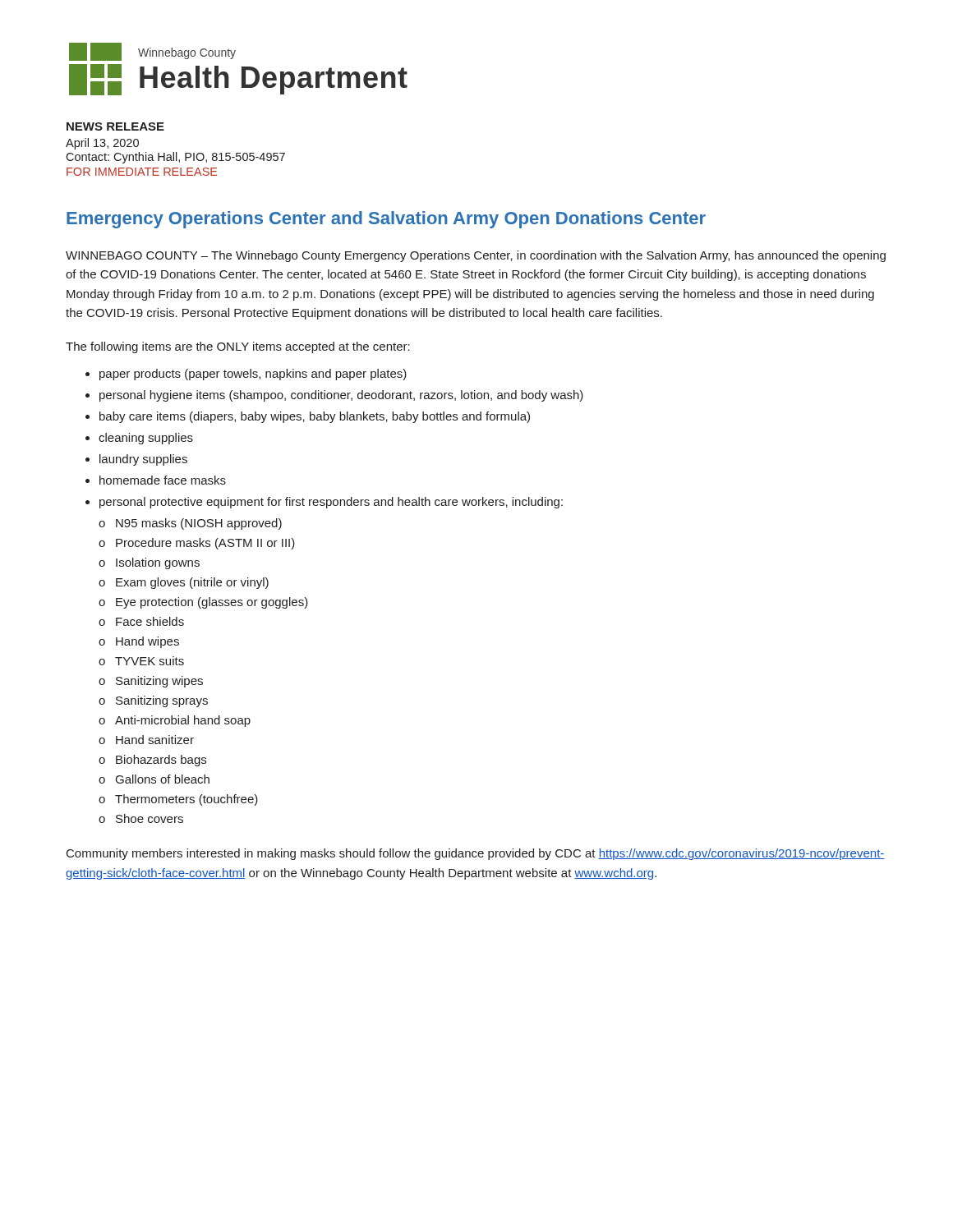Locate the passage starting "cleaning supplies"
The image size is (953, 1232).
pyautogui.click(x=146, y=438)
